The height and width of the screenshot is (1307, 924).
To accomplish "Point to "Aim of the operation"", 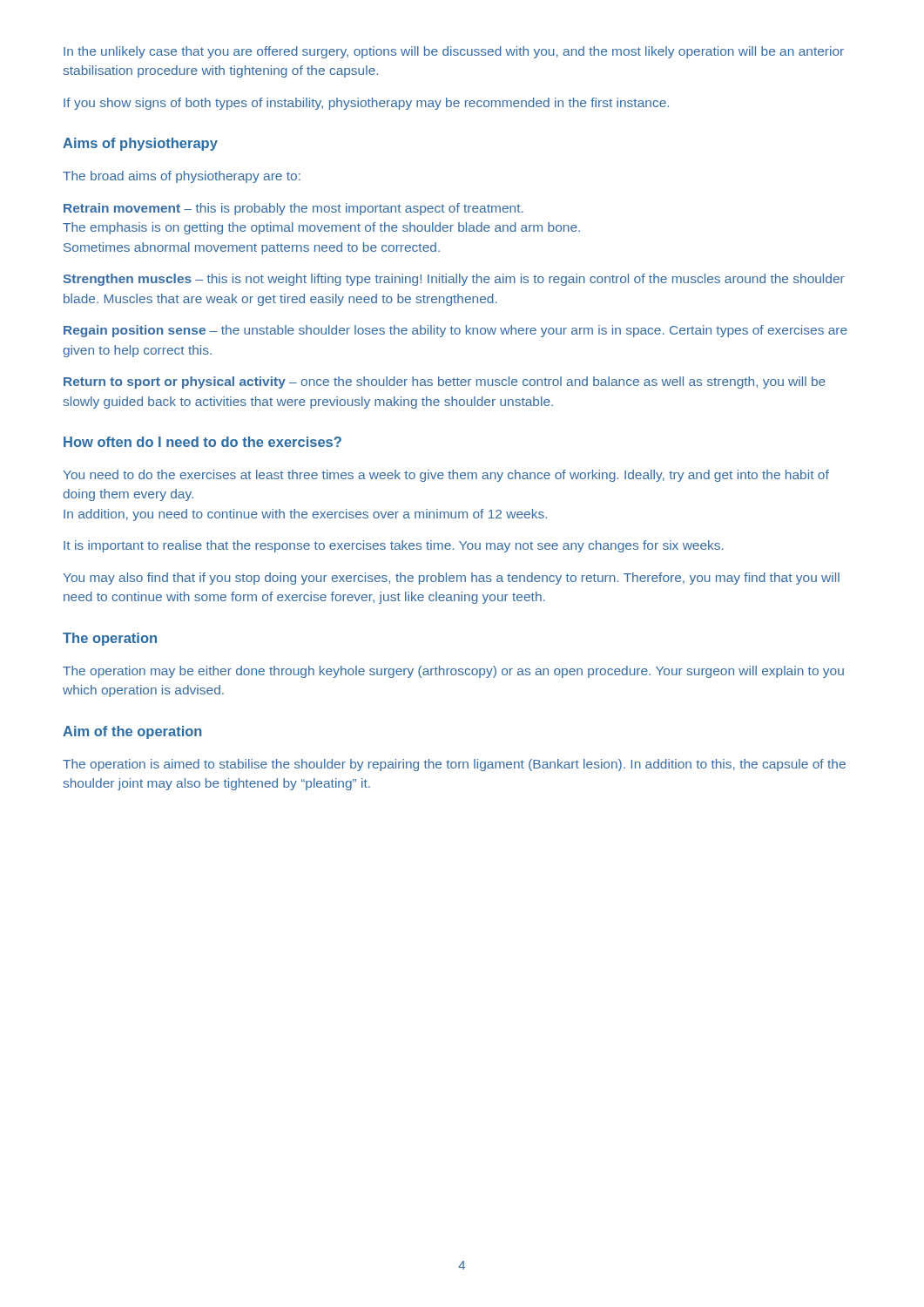I will pyautogui.click(x=132, y=732).
